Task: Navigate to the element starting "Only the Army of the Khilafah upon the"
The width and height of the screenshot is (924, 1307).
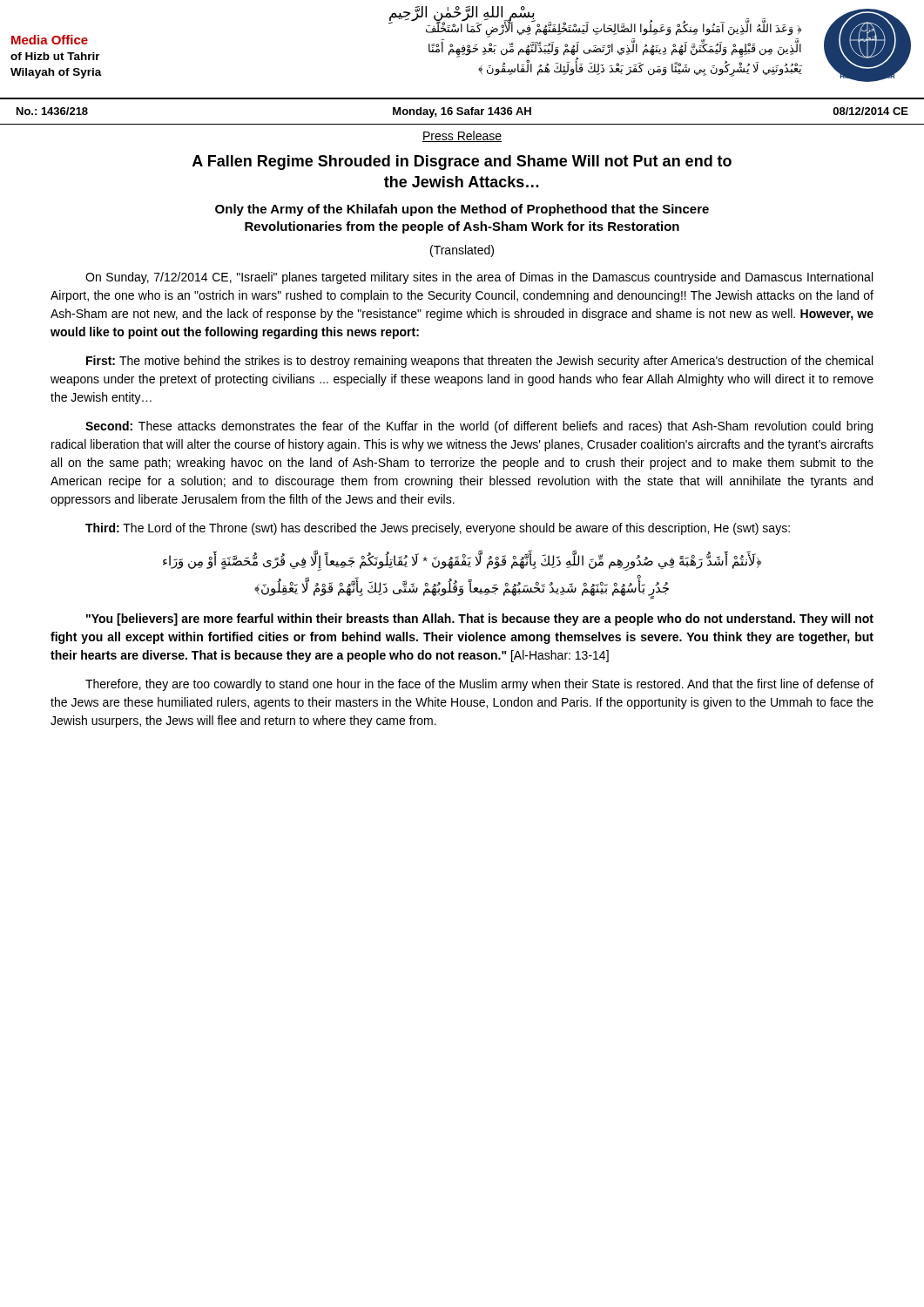Action: 462,217
